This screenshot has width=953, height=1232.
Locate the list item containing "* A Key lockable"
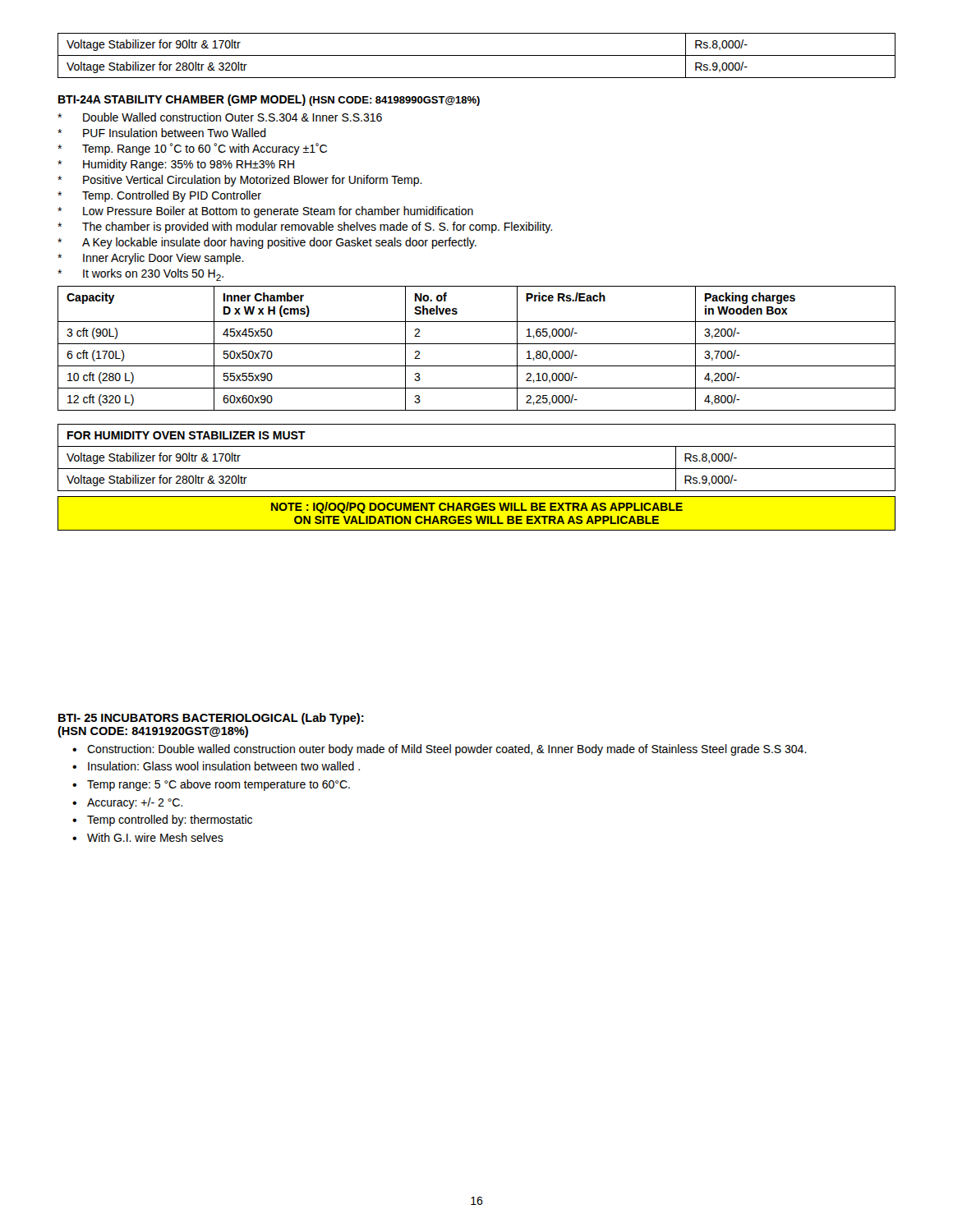tap(476, 242)
